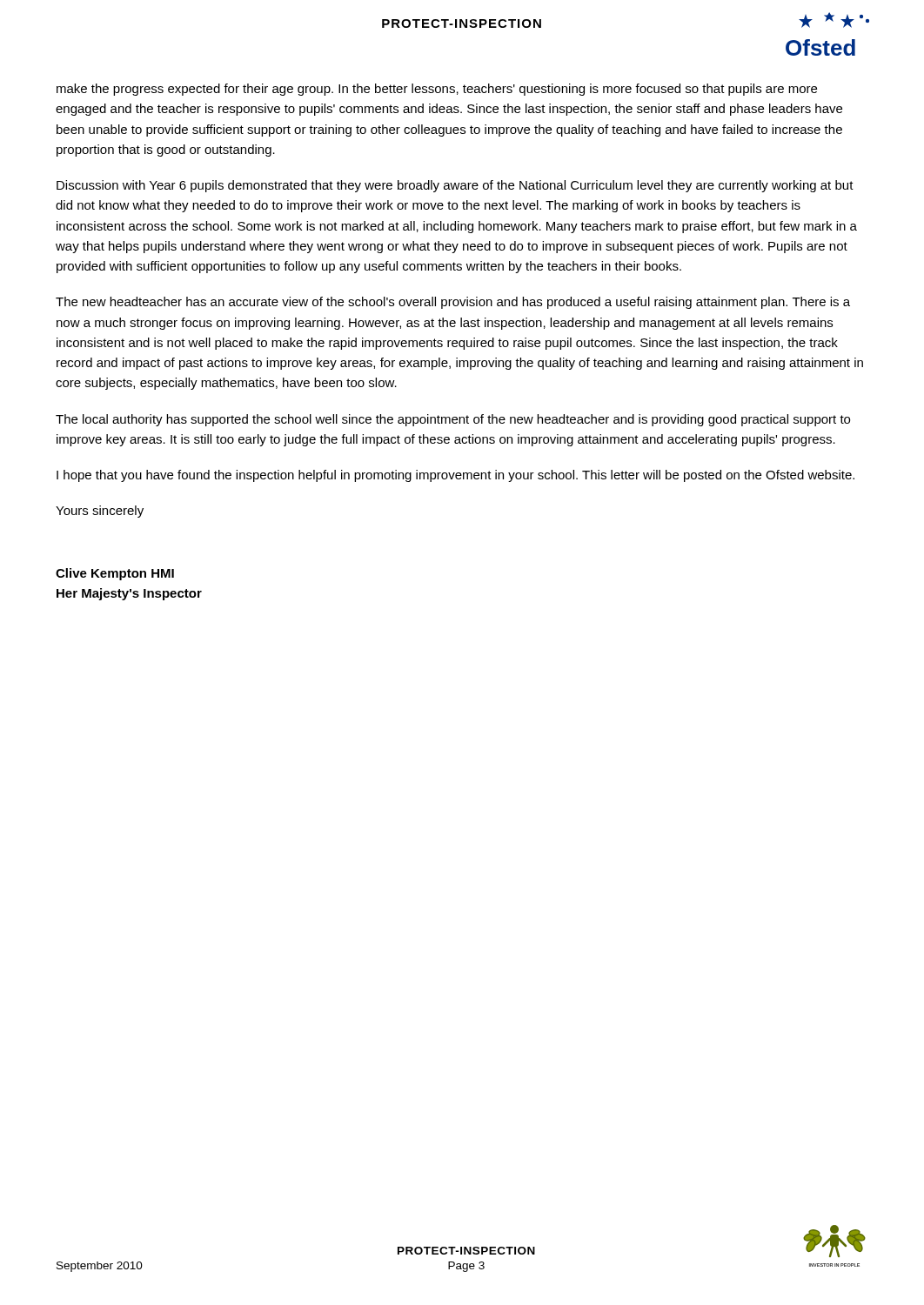Navigate to the text block starting "Yours sincerely"
924x1305 pixels.
[x=100, y=512]
